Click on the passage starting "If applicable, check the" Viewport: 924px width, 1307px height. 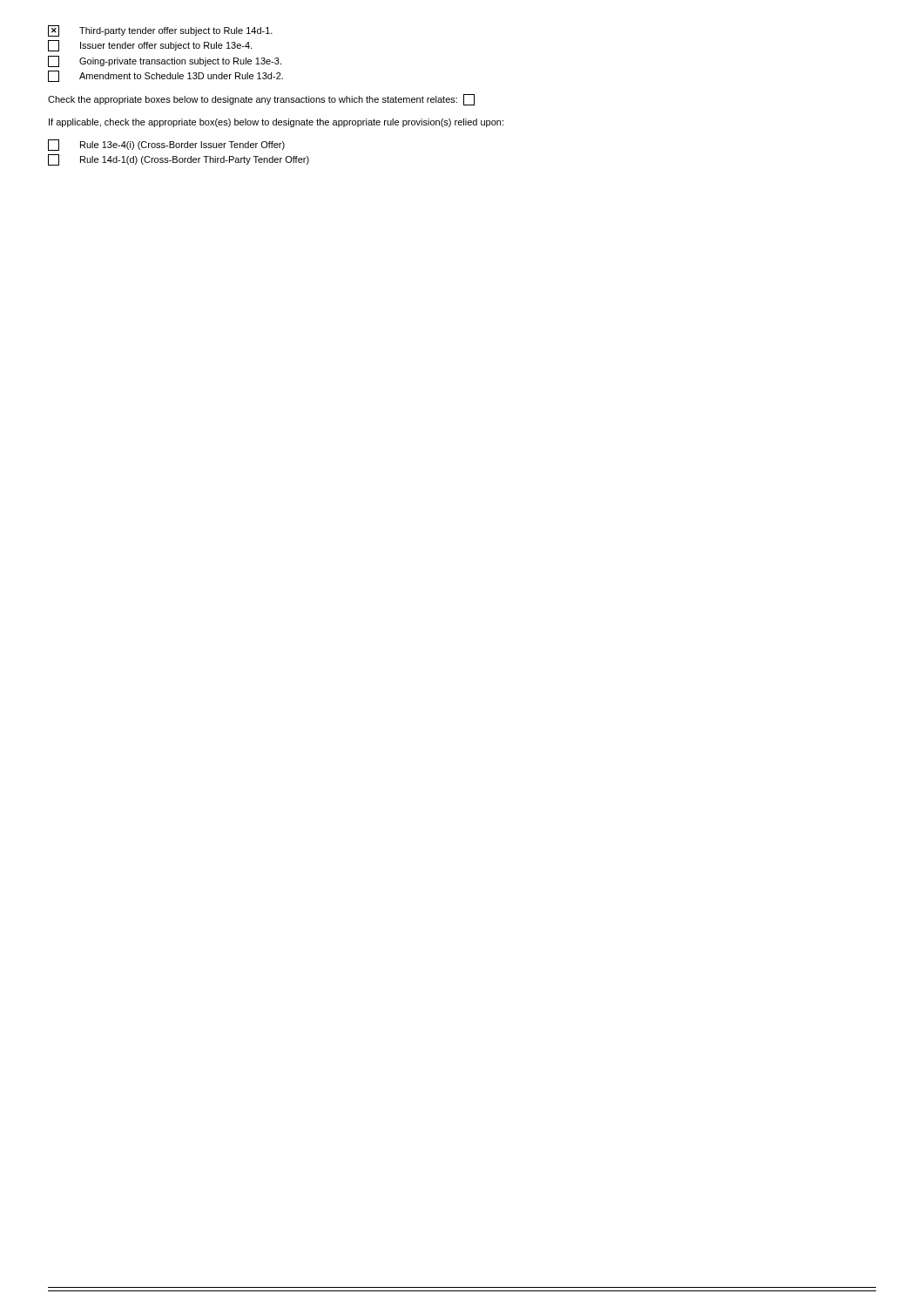276,122
